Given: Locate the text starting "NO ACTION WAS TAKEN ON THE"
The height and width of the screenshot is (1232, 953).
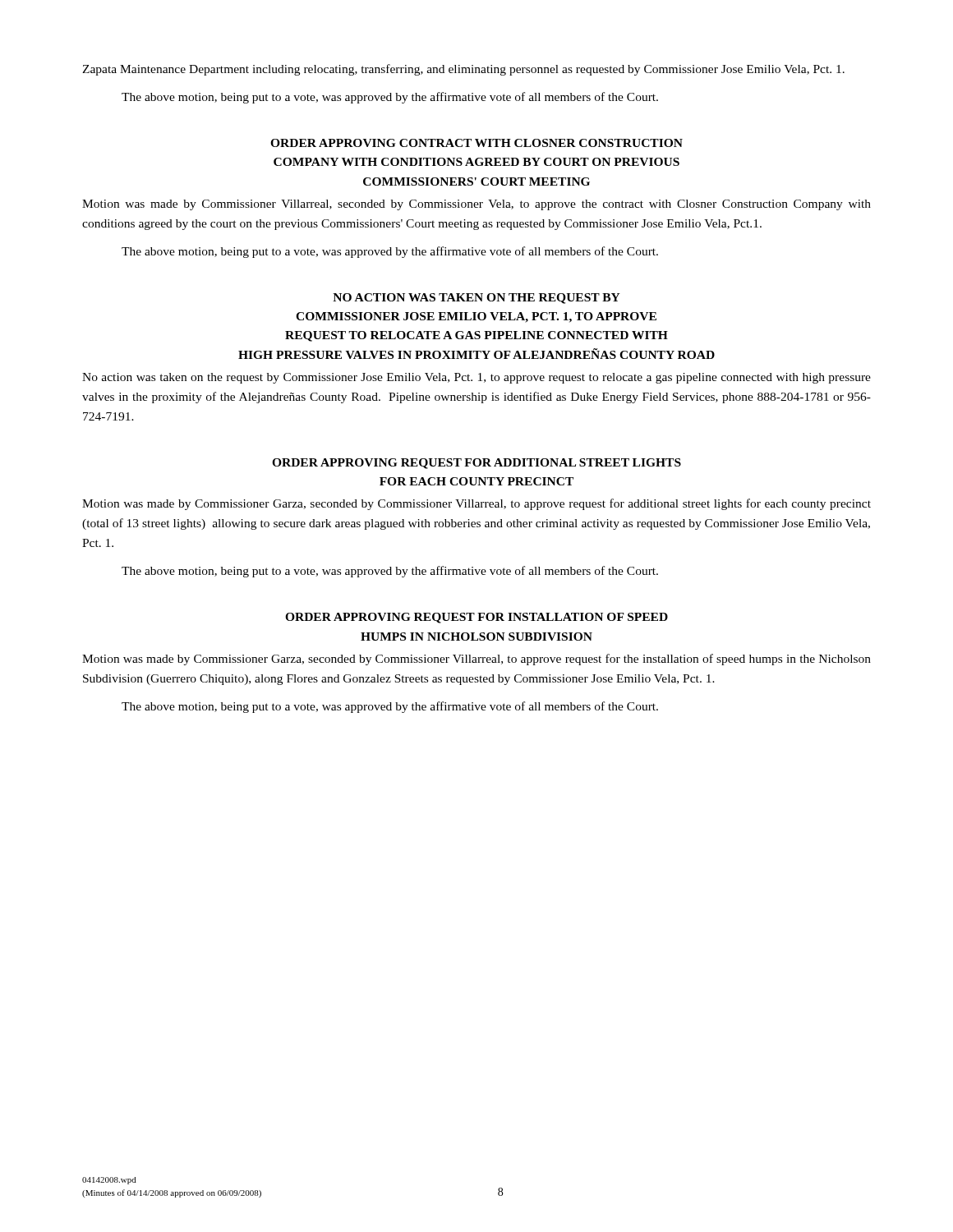Looking at the screenshot, I should (476, 325).
